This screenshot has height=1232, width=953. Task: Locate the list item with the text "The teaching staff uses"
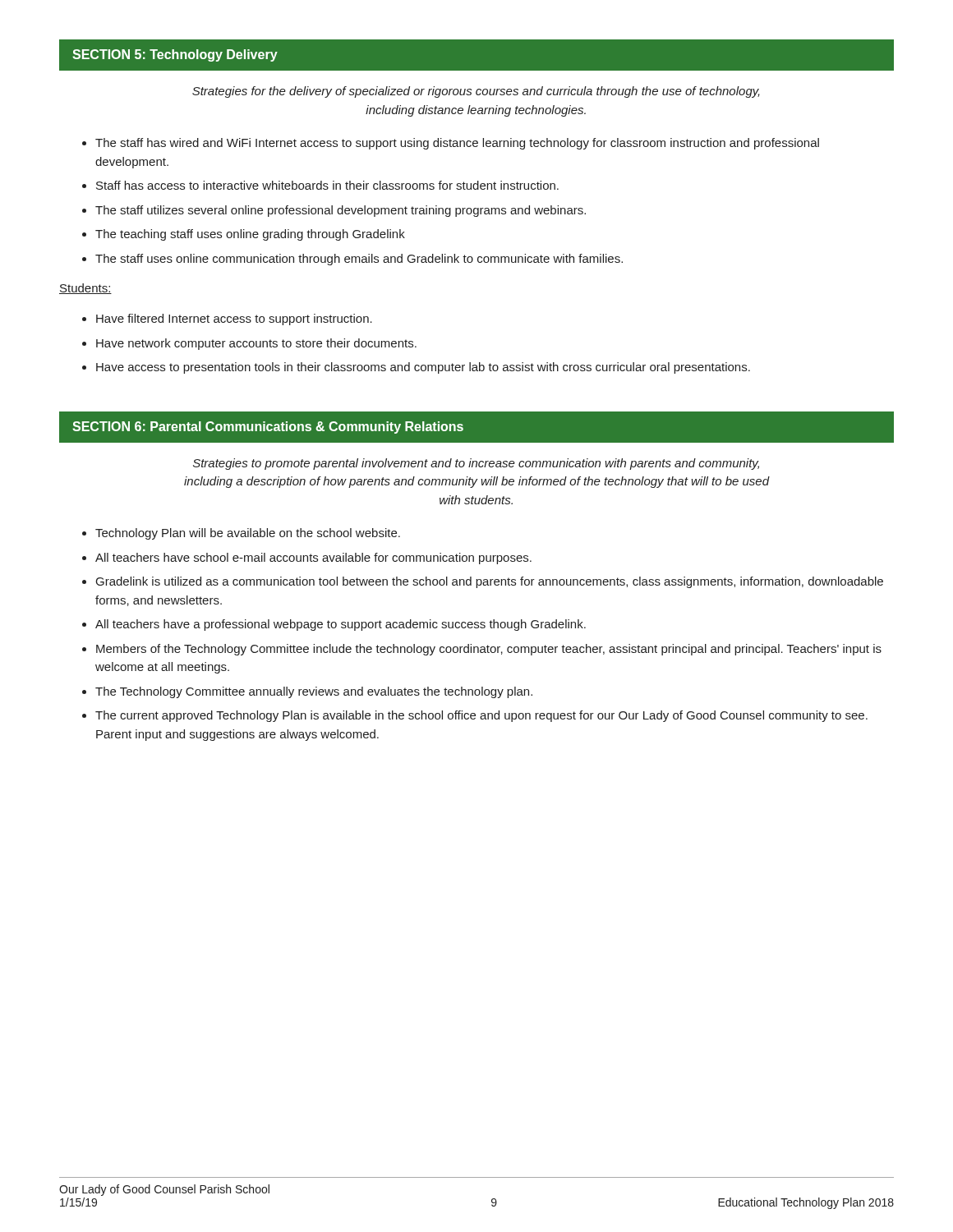click(x=250, y=234)
